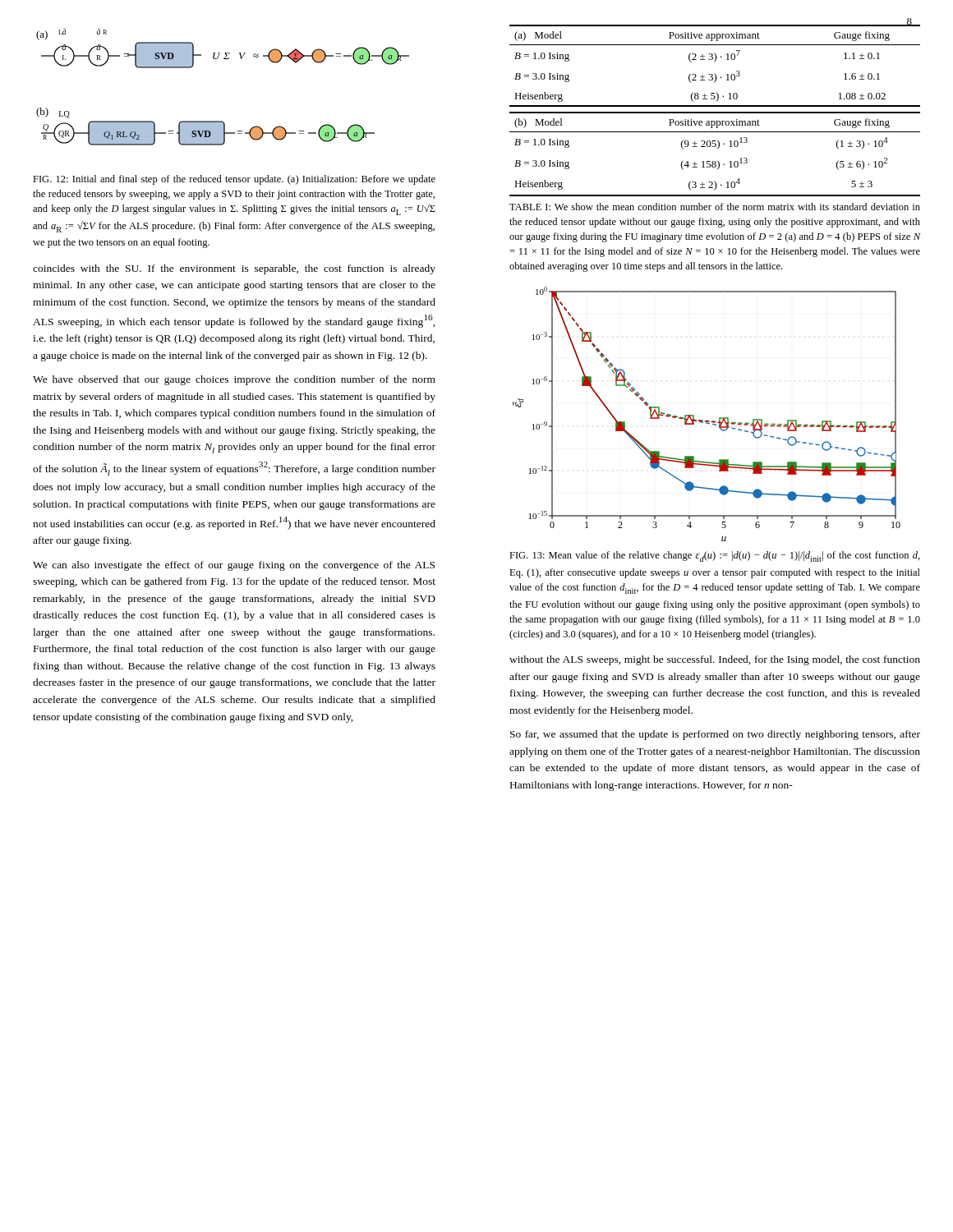Select the text block that says "coincides with the SU. If the environment"

234,311
